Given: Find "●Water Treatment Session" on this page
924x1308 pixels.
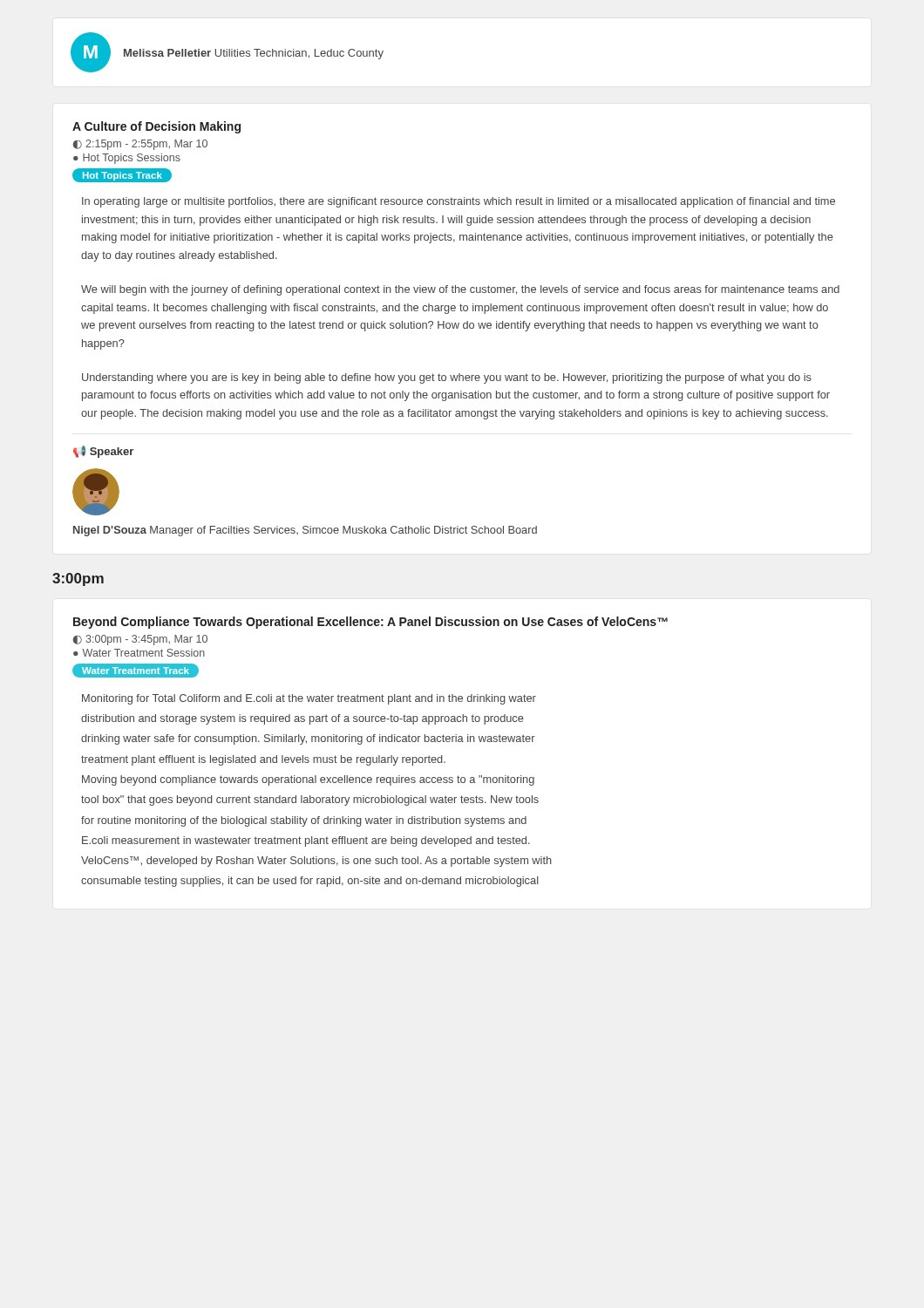Looking at the screenshot, I should coord(139,653).
